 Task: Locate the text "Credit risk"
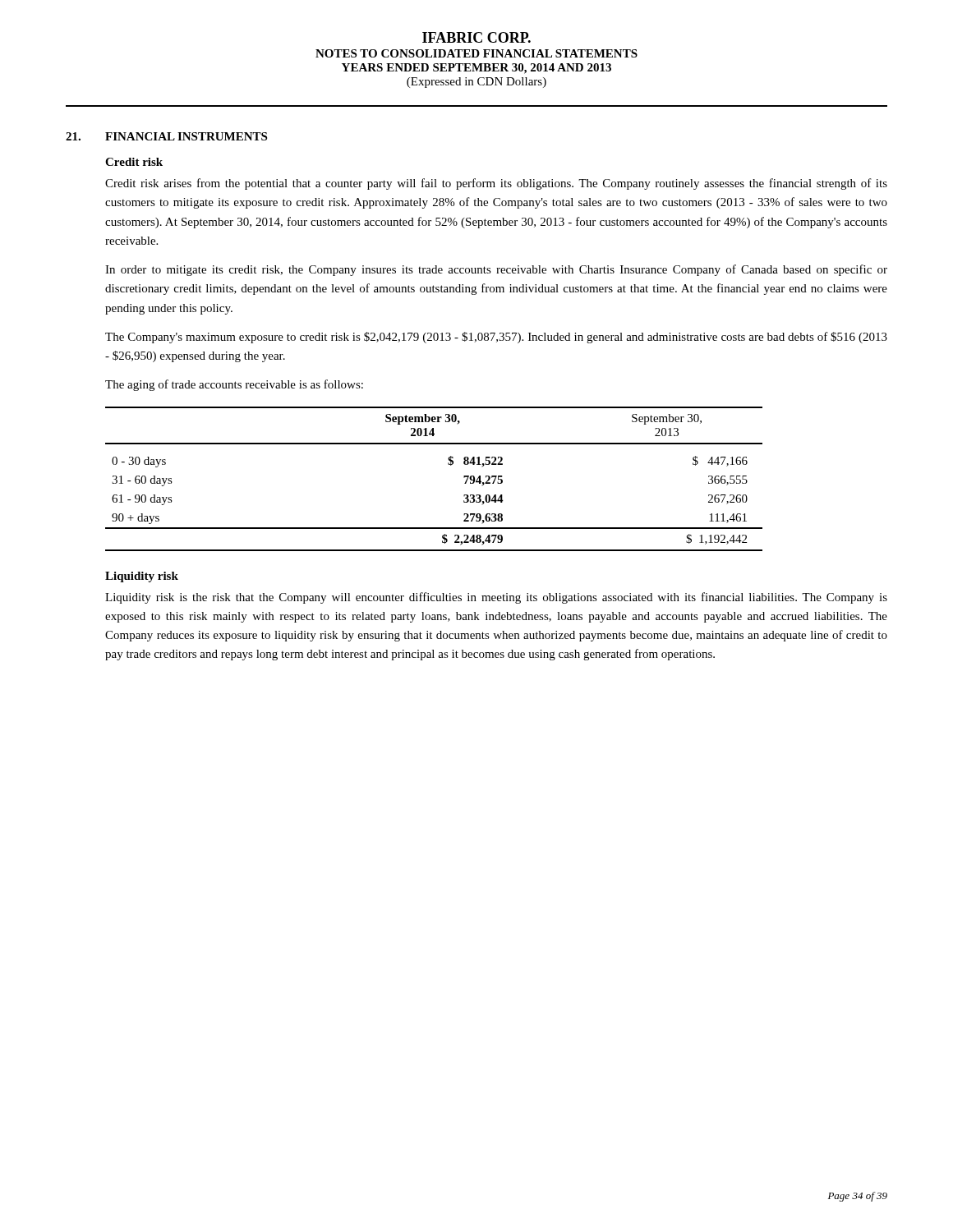(x=134, y=162)
